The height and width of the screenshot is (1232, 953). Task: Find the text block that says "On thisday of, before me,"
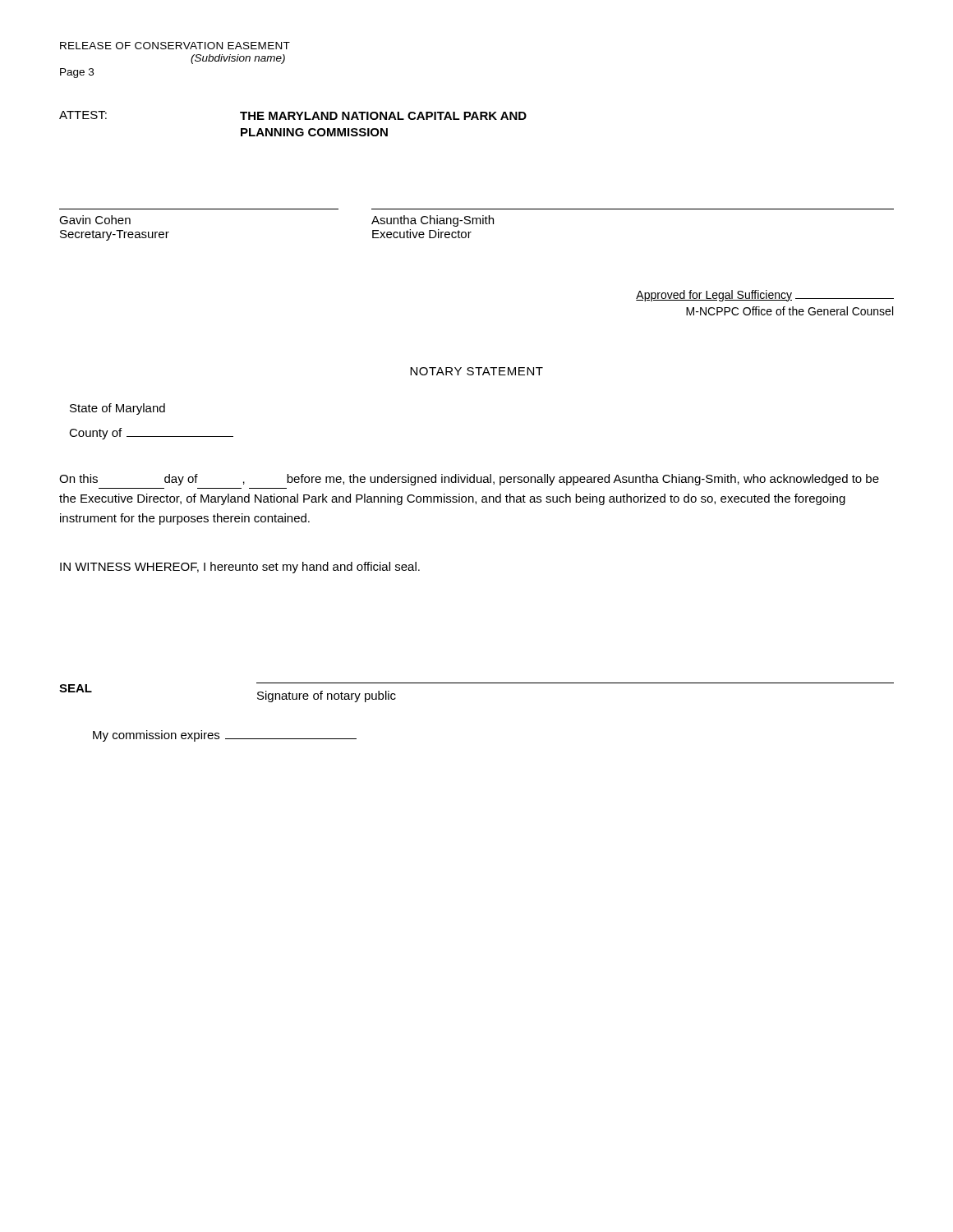pyautogui.click(x=469, y=498)
